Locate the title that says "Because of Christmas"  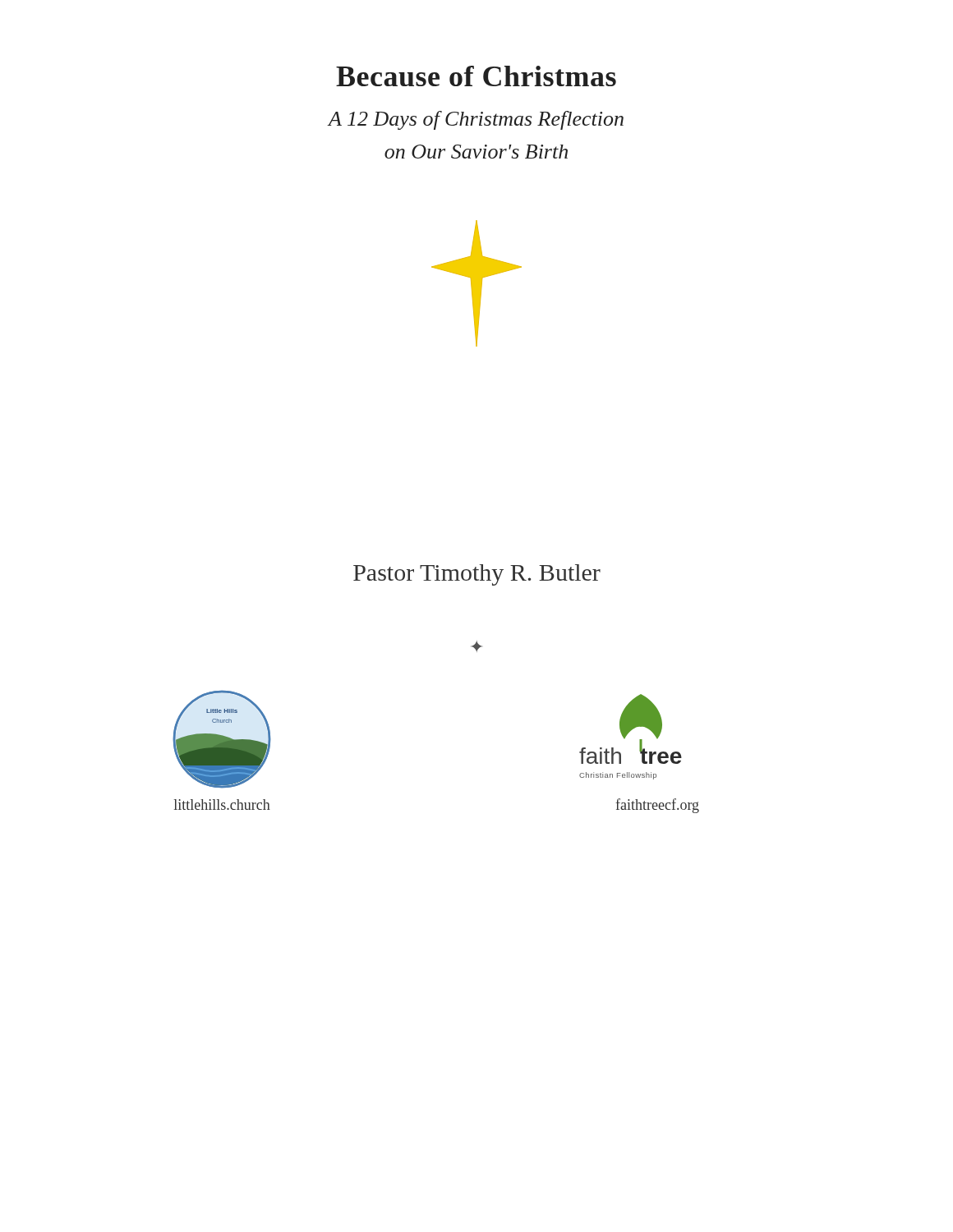coord(476,76)
